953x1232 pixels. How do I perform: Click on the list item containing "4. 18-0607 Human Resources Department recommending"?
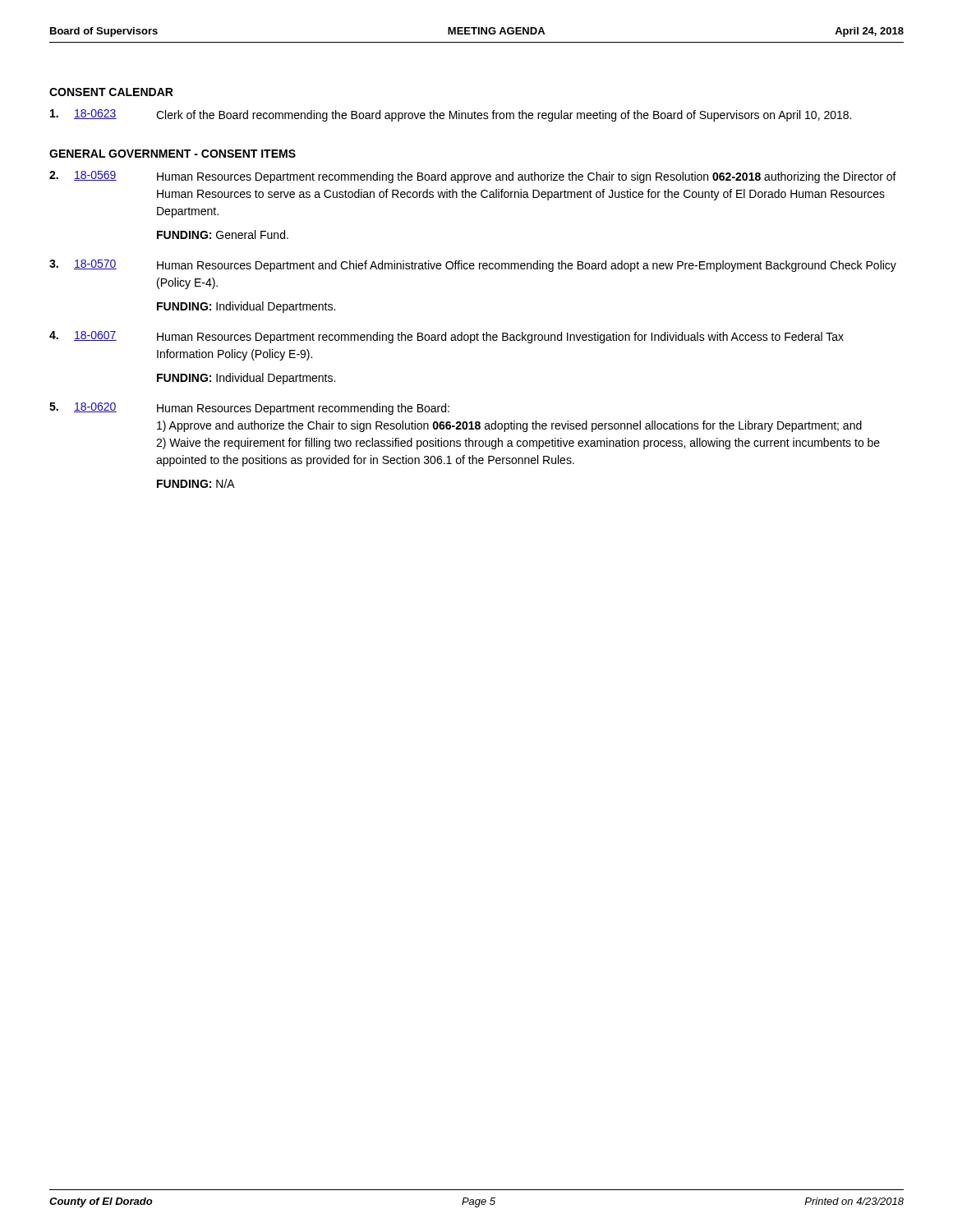tap(476, 346)
